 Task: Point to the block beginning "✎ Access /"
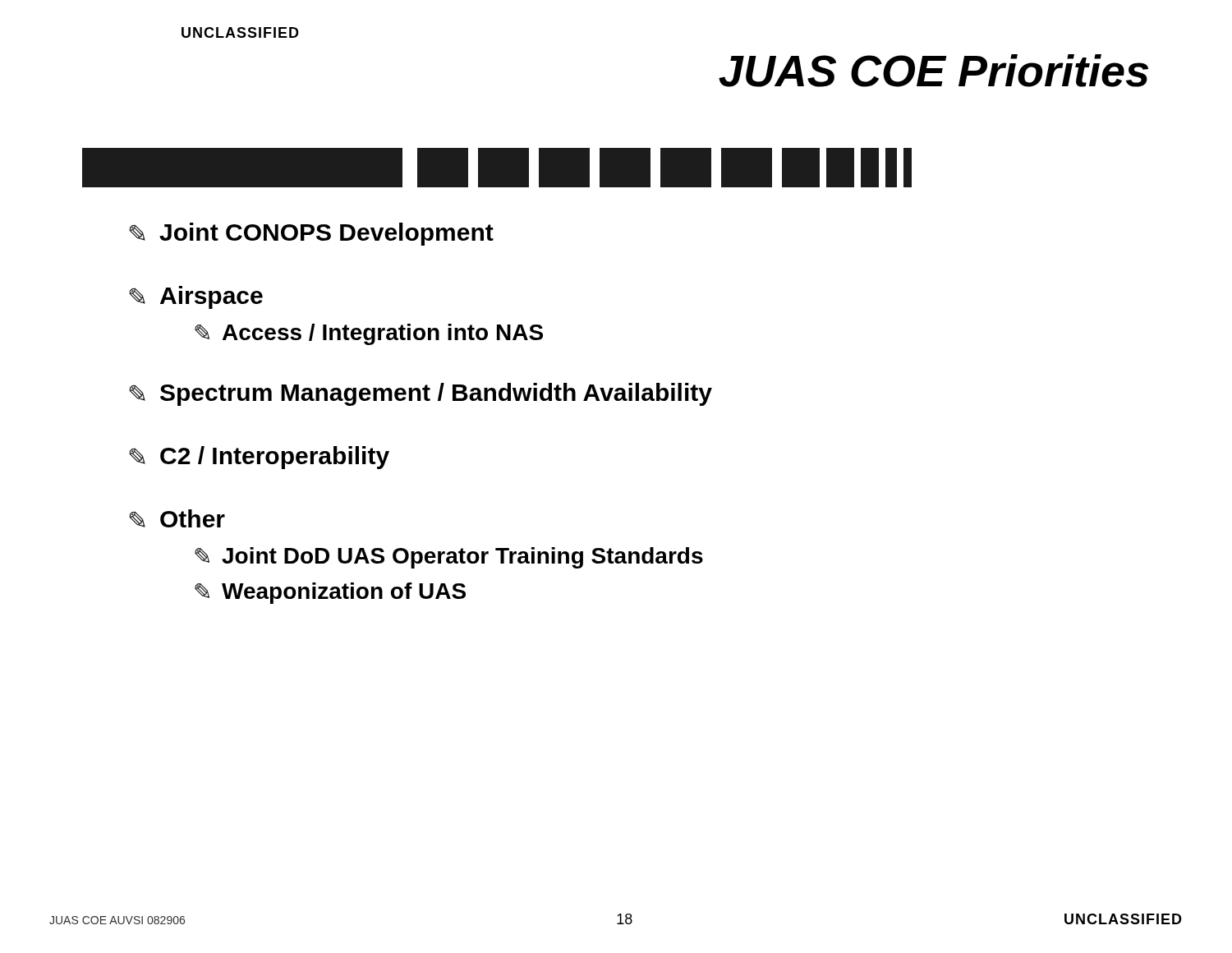pyautogui.click(x=368, y=333)
